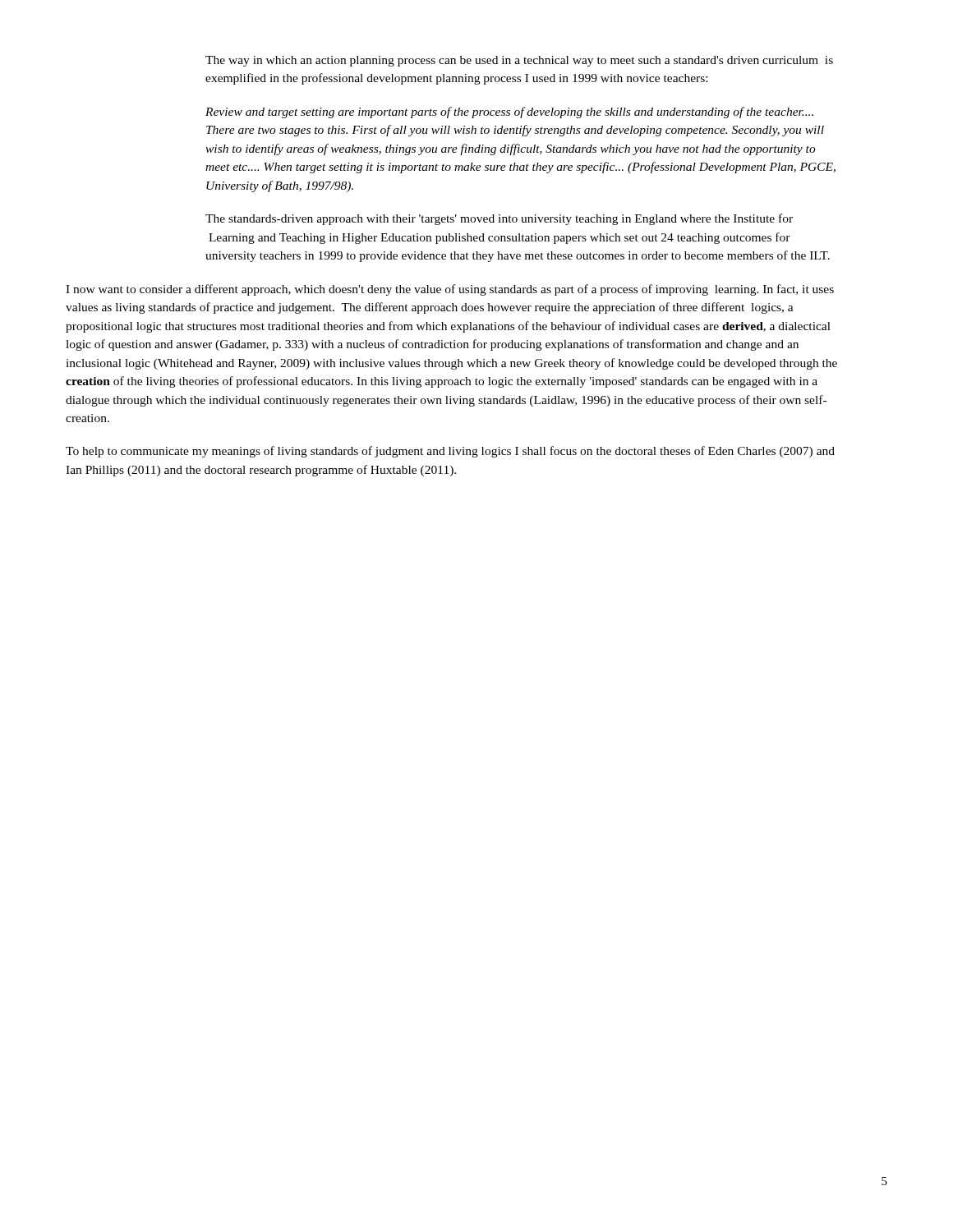Select the element starting "To help to"

pyautogui.click(x=452, y=461)
